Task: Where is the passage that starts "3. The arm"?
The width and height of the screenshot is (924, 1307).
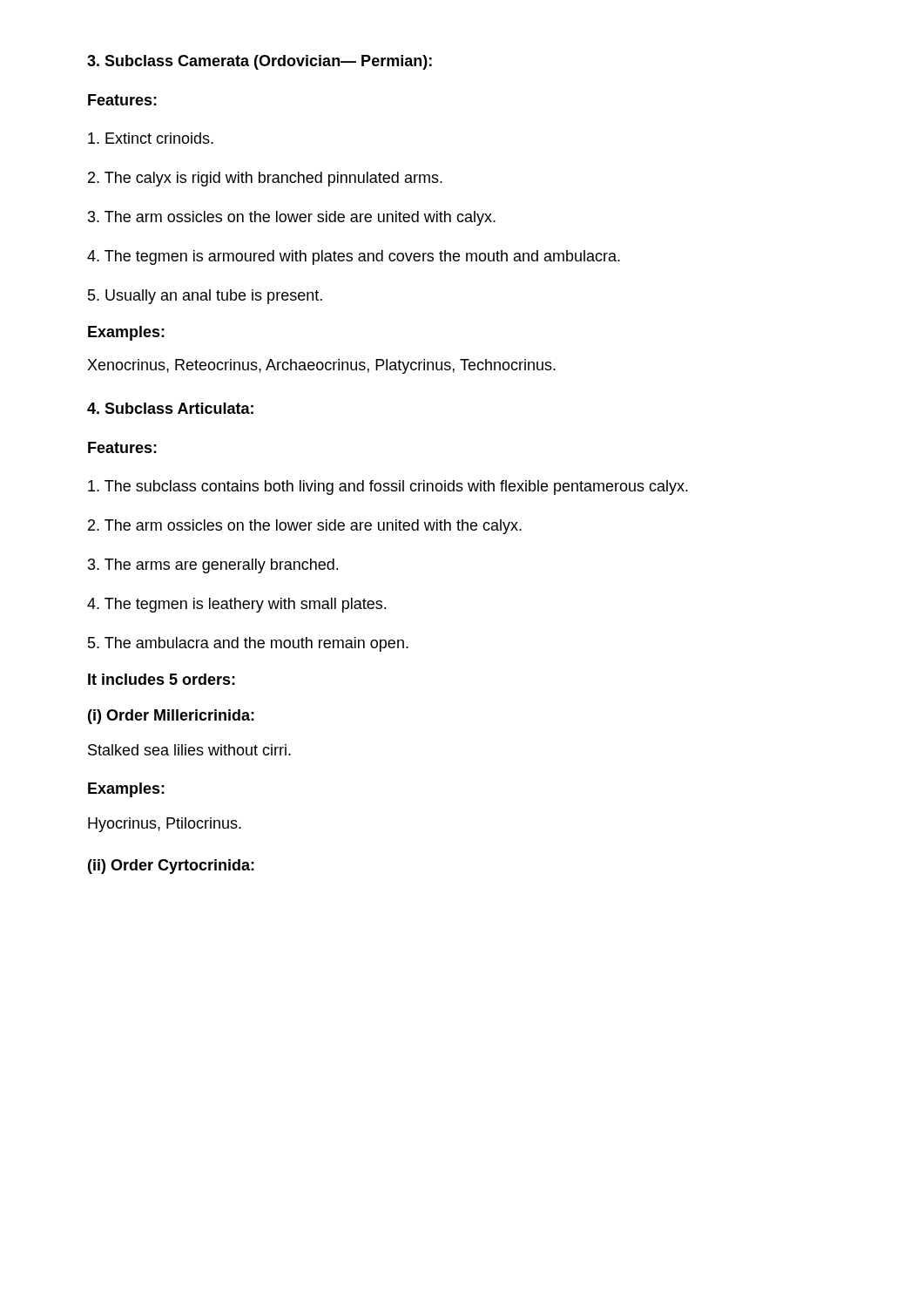Action: 292,217
